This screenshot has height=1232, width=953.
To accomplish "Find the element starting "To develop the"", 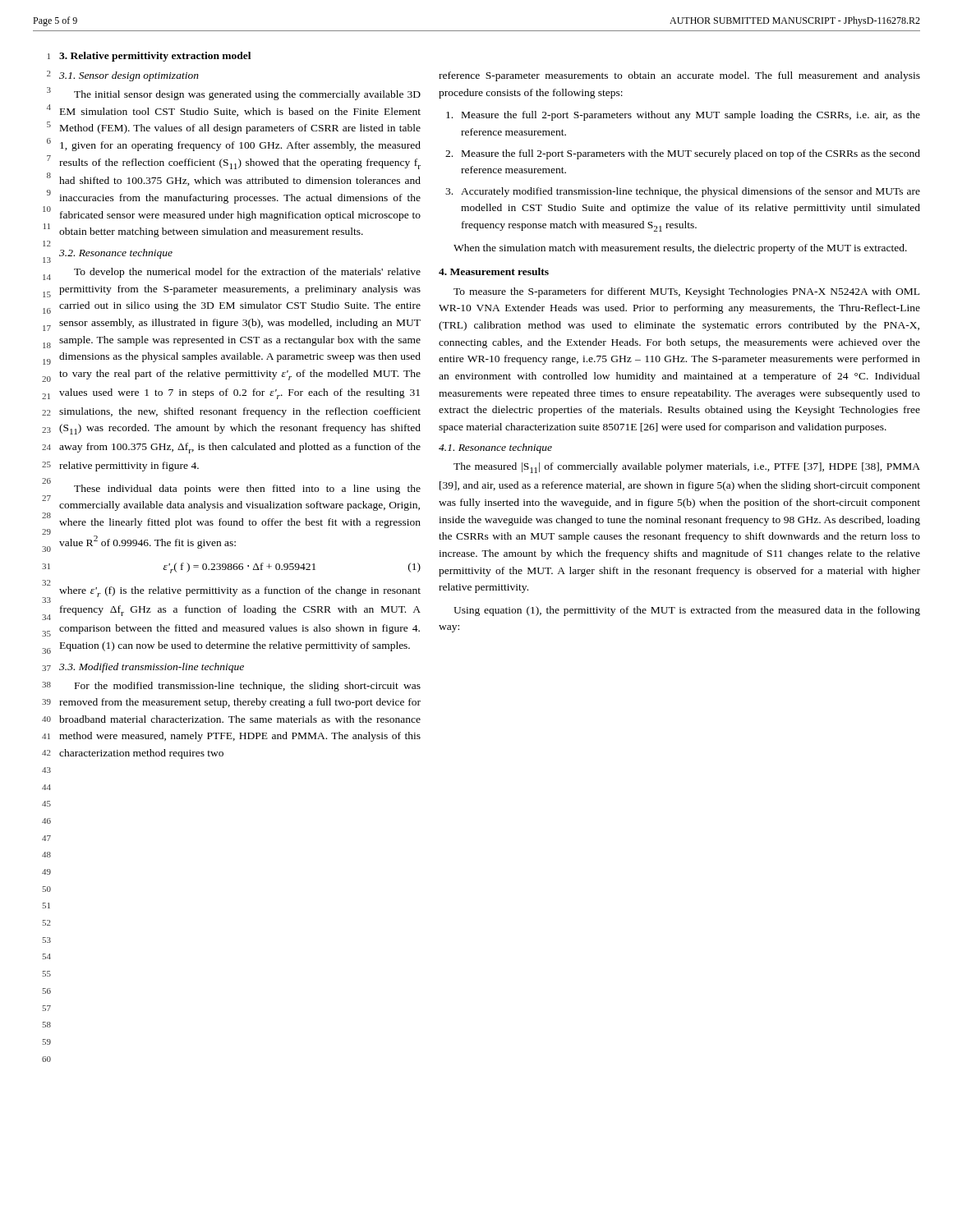I will point(240,369).
